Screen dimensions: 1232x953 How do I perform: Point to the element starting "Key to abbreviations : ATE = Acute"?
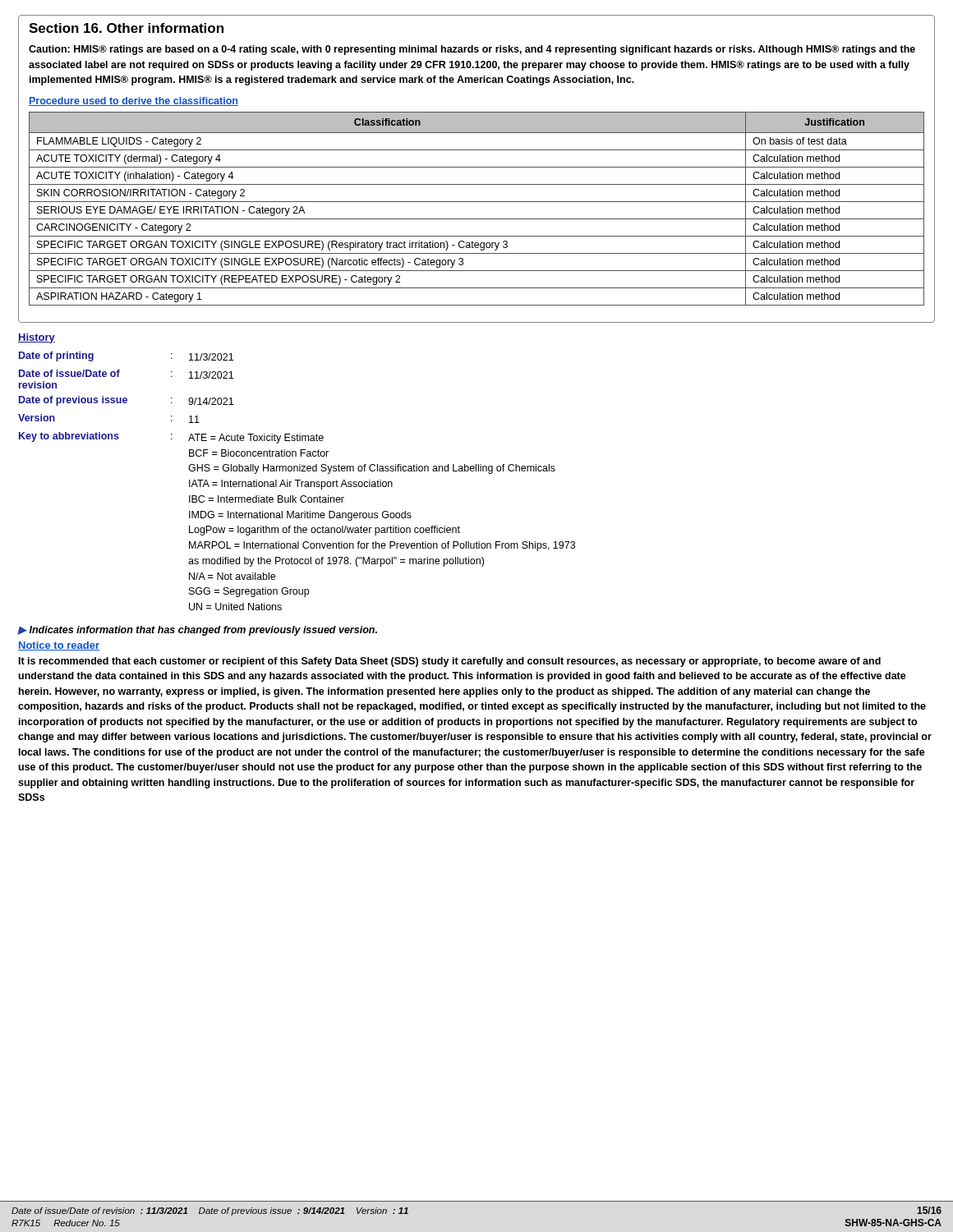click(171, 438)
